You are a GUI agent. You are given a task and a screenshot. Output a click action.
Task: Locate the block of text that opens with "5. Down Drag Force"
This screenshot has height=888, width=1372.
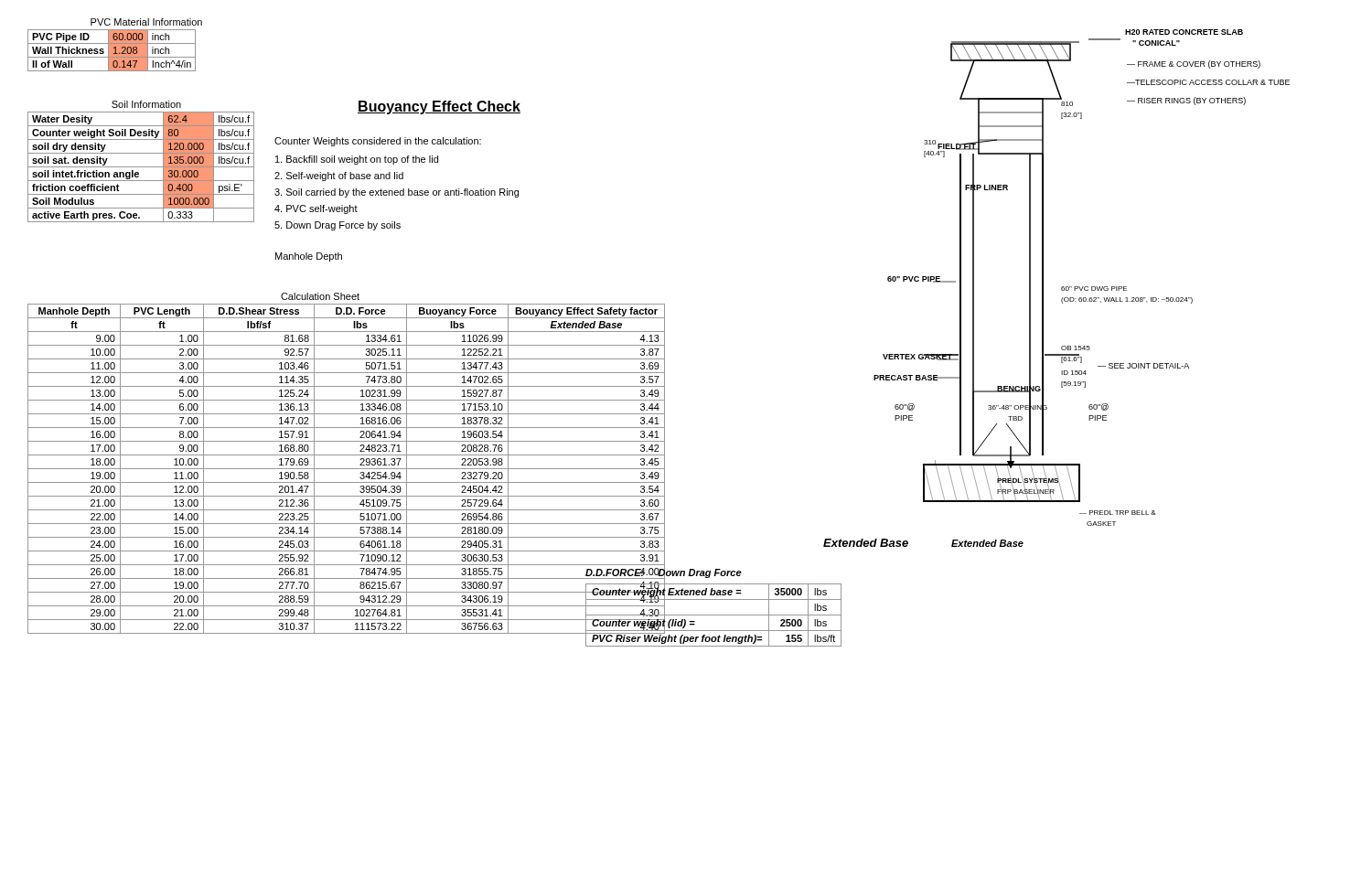(338, 225)
